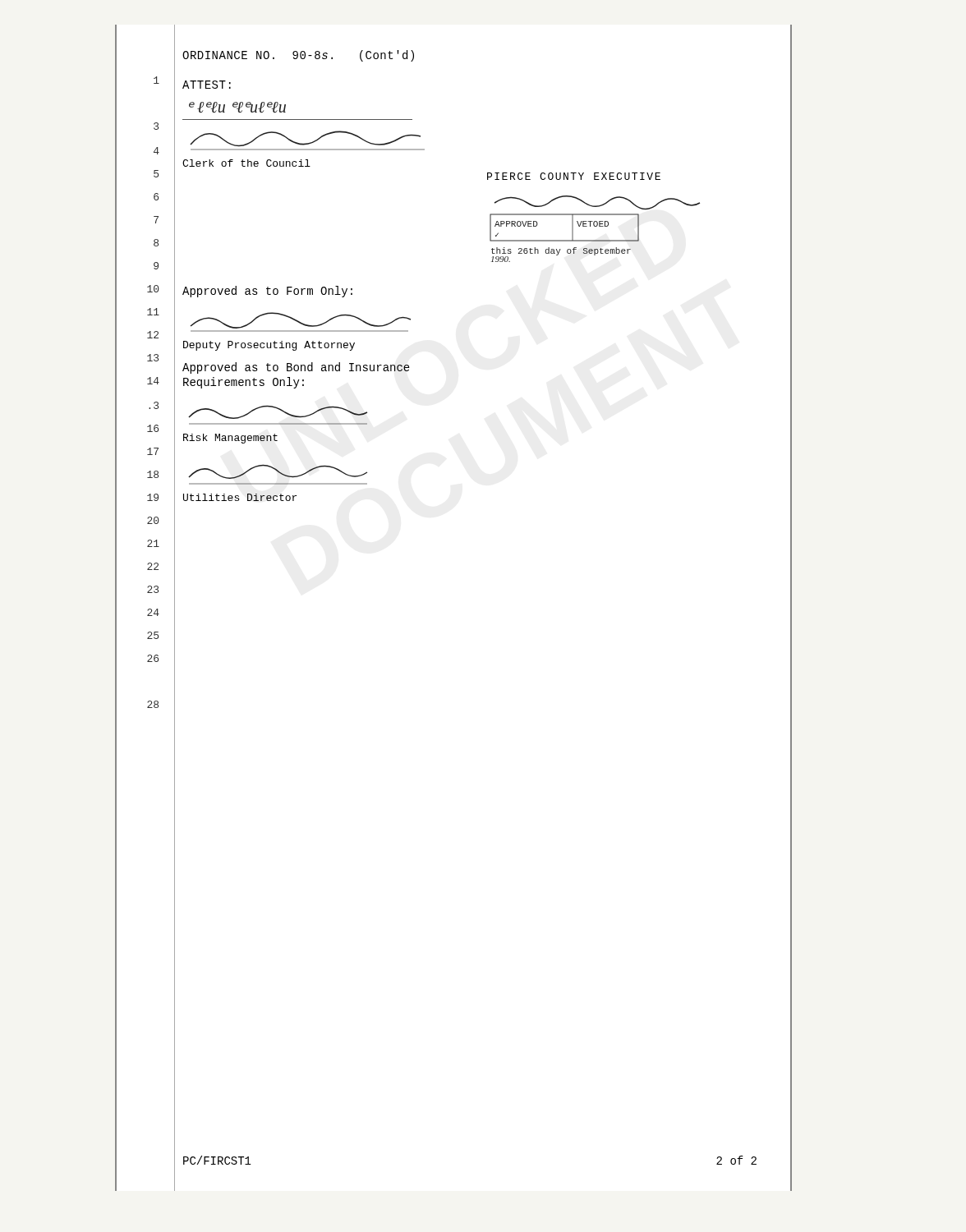
Task: Locate the text with the text "Approved as to Bond and Insurance"
Action: click(296, 368)
